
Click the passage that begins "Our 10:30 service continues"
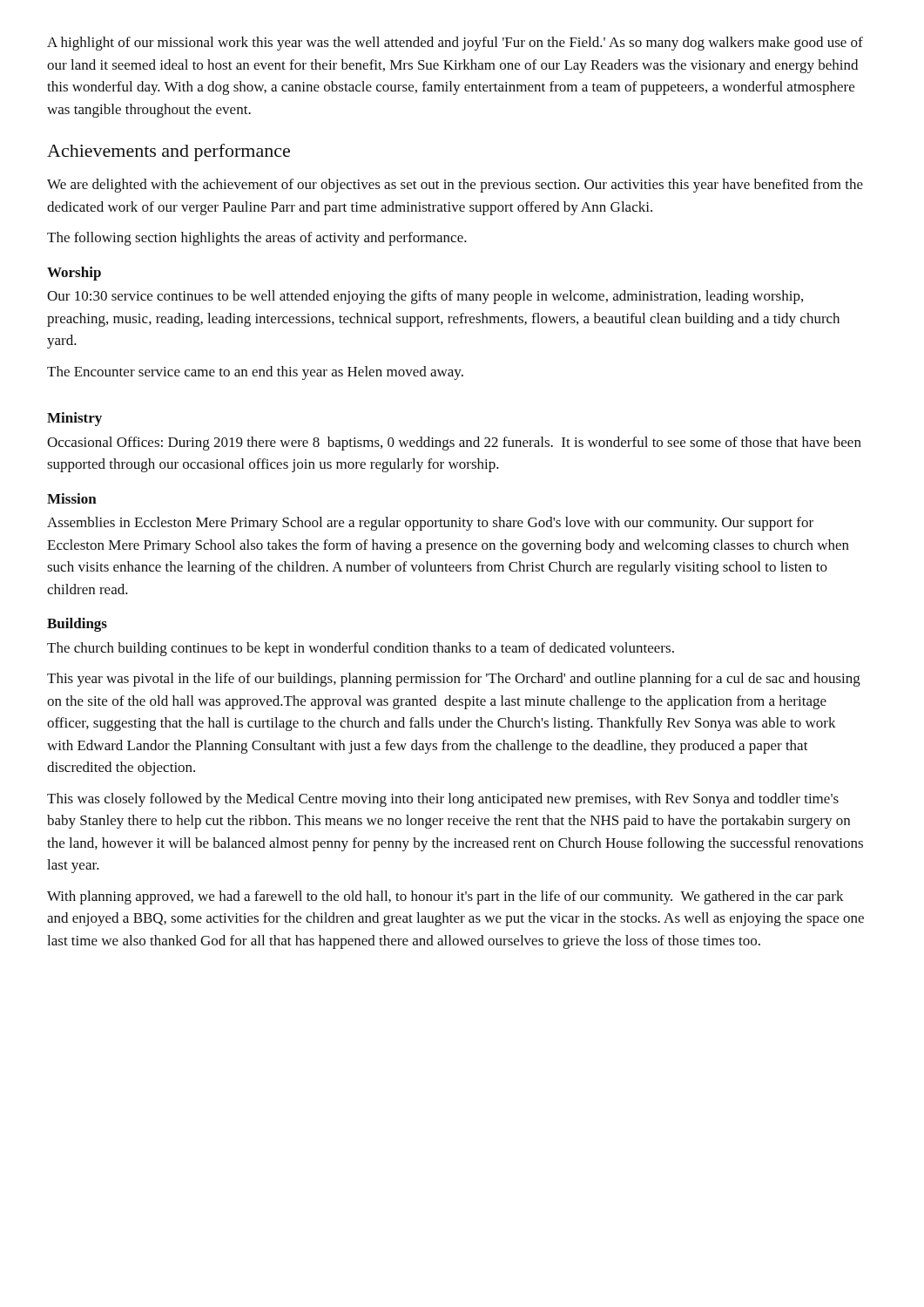456,318
